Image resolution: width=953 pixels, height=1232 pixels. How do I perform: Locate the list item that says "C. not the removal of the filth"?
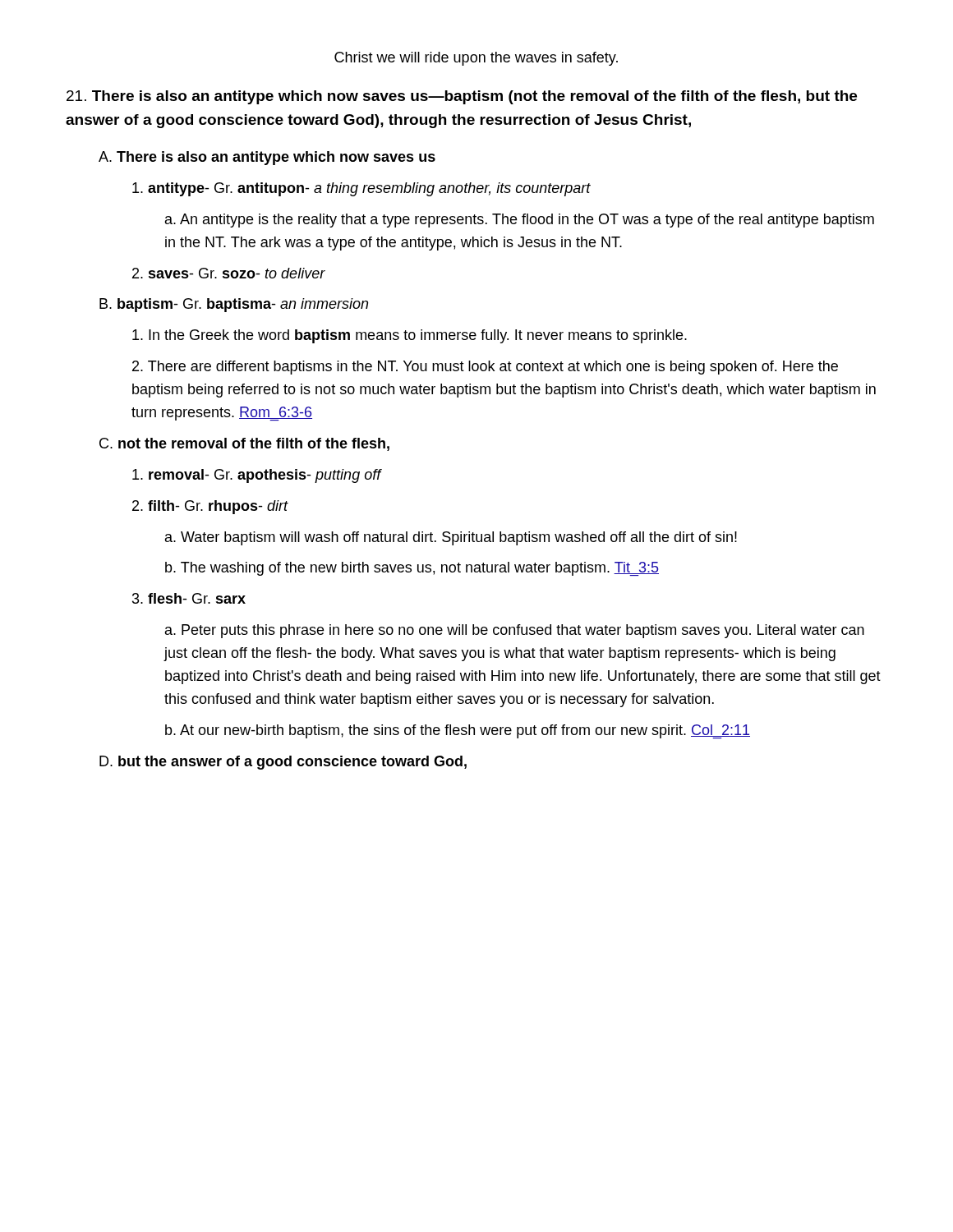pos(244,443)
